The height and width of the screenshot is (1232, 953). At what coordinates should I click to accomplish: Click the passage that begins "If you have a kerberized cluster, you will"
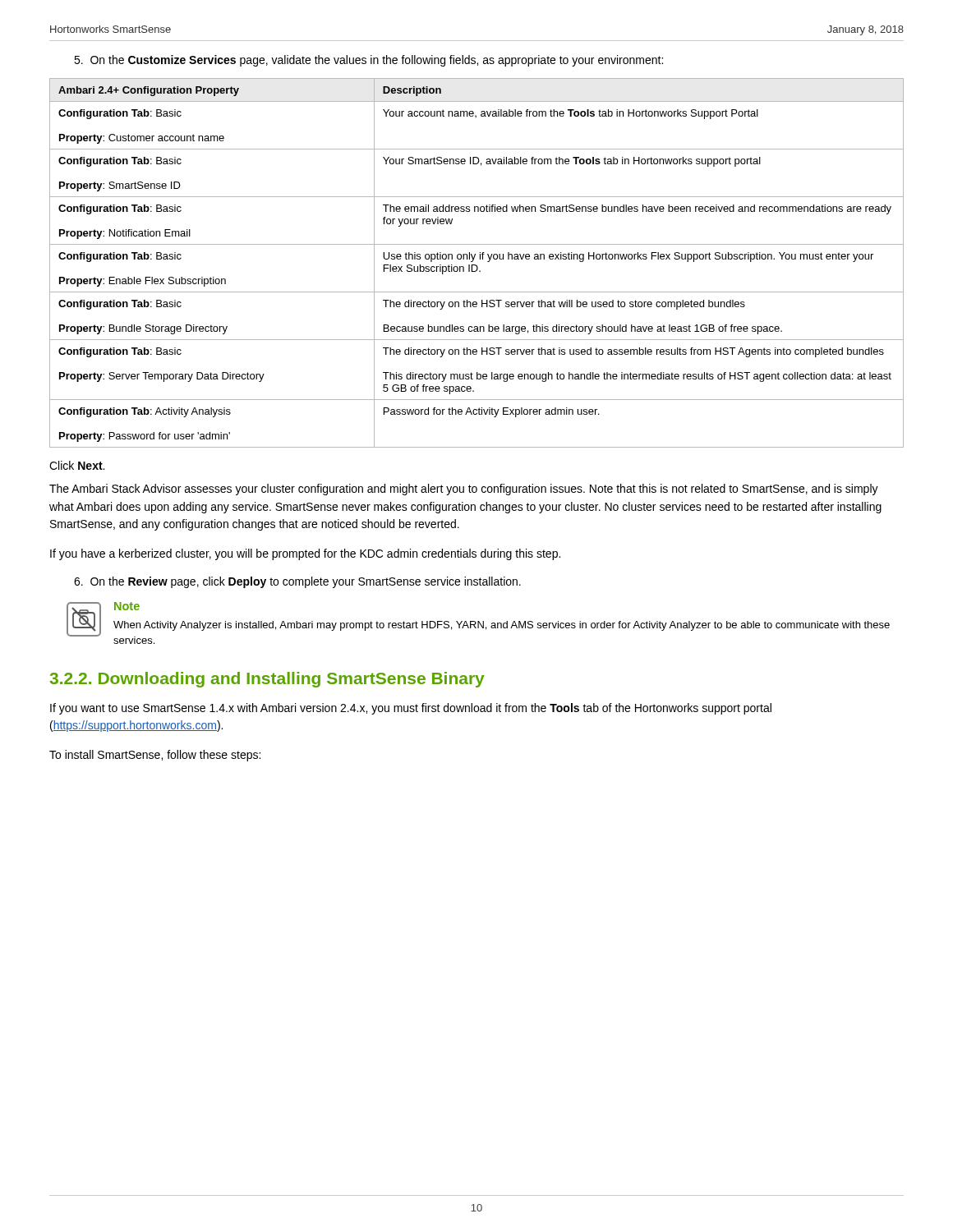click(305, 554)
